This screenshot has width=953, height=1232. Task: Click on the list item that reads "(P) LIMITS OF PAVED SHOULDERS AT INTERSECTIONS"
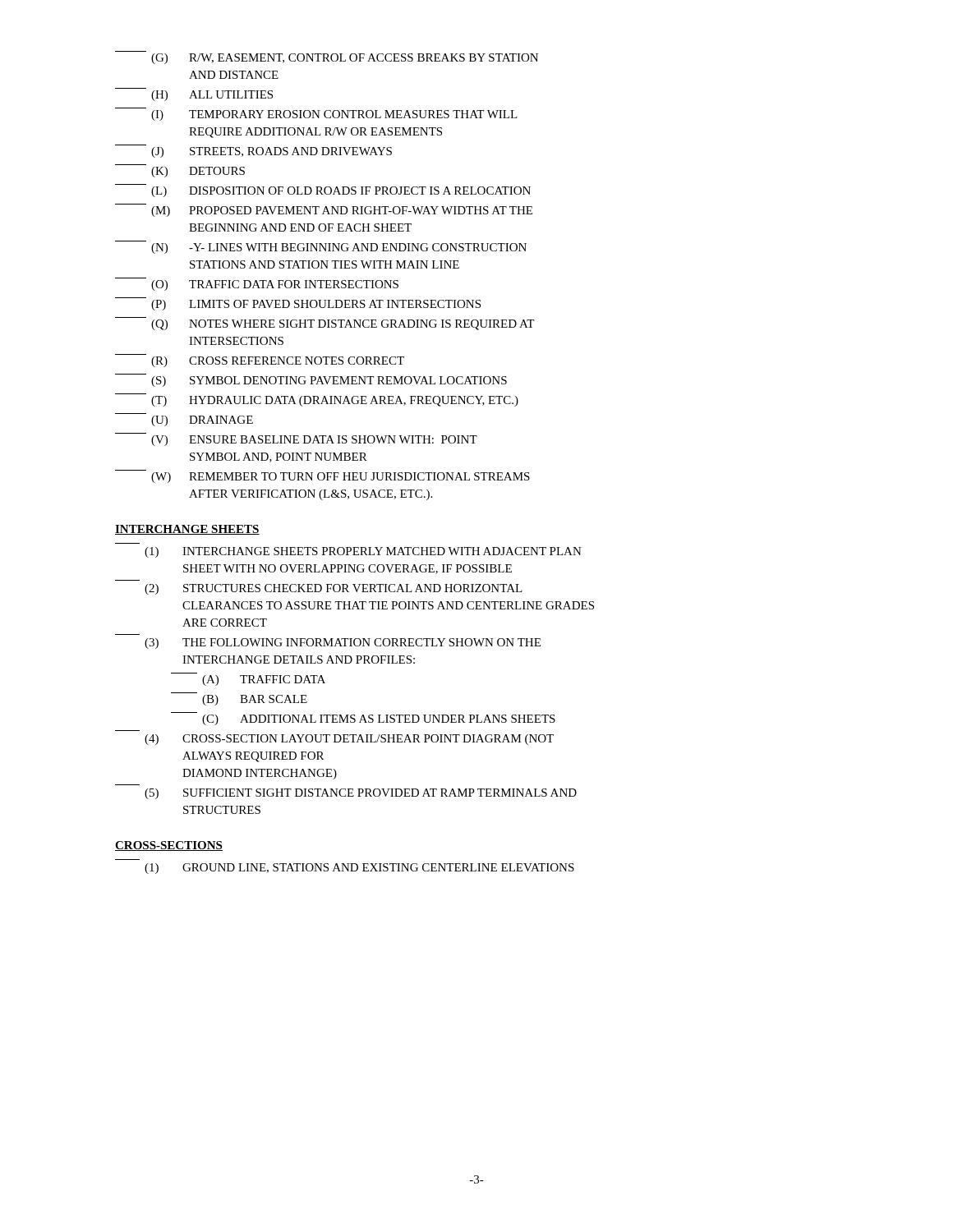coord(316,305)
